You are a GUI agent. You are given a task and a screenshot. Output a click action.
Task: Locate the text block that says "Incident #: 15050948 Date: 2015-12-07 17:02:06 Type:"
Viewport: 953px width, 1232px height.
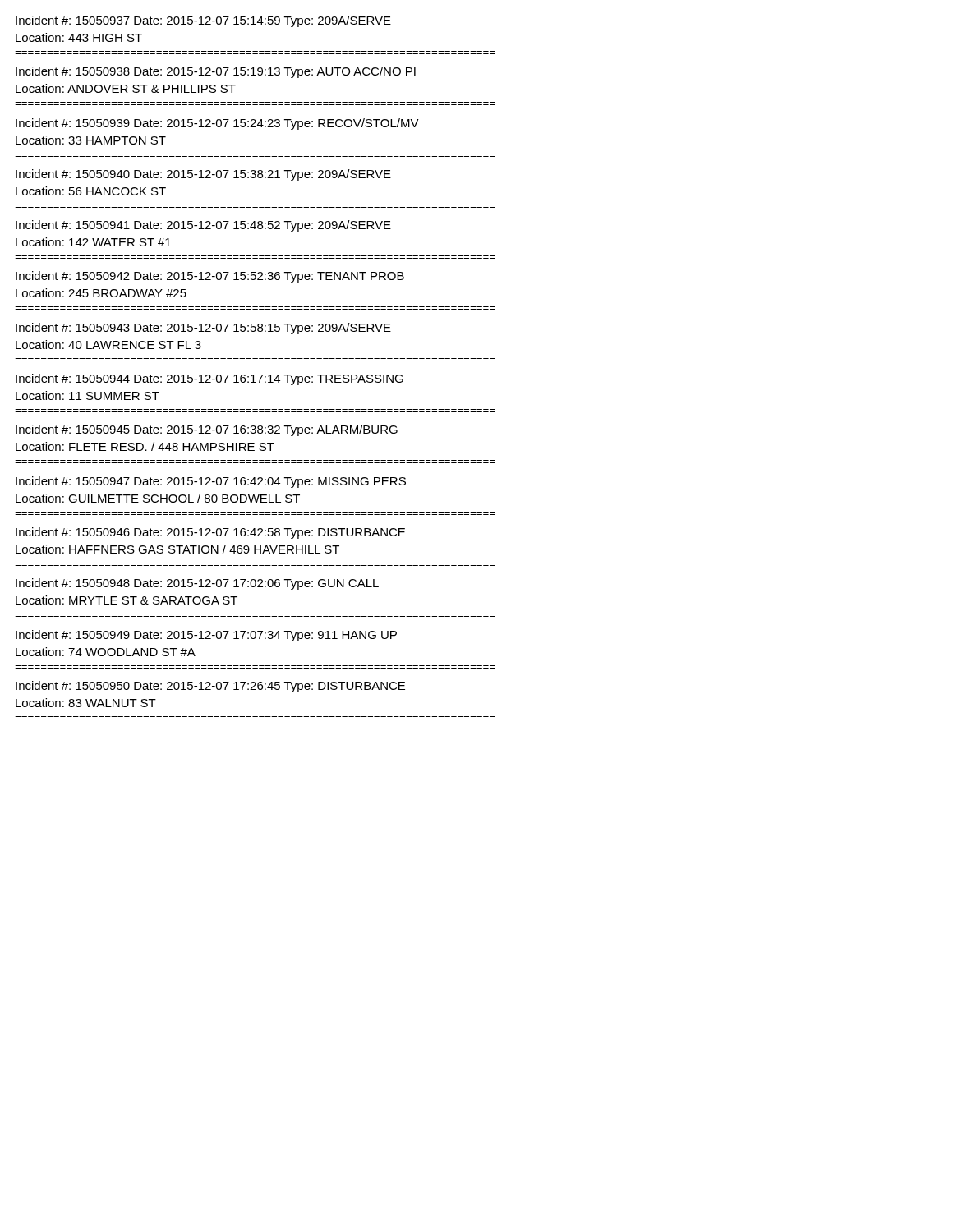coord(197,584)
